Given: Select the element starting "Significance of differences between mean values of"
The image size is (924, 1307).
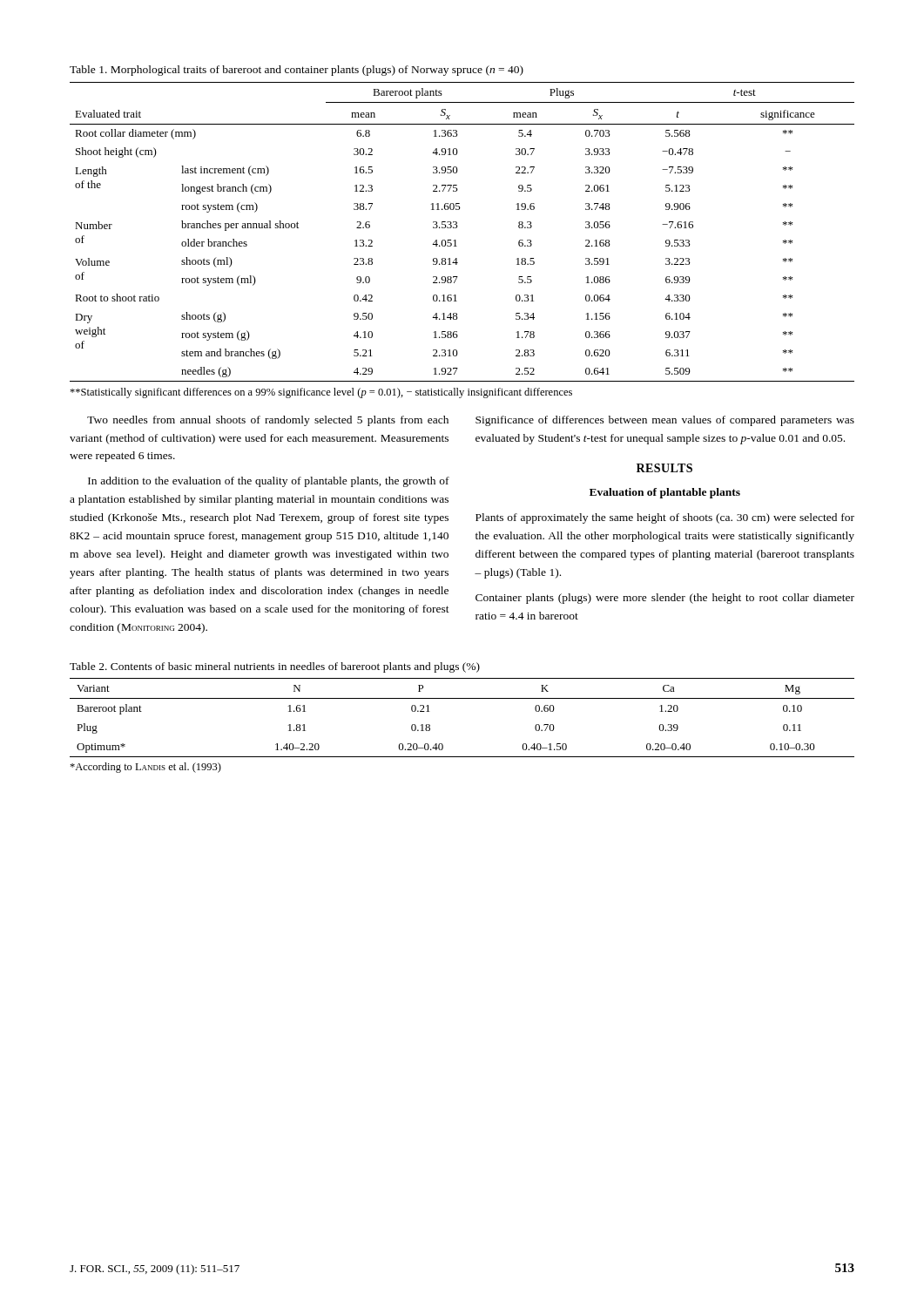Looking at the screenshot, I should [665, 429].
